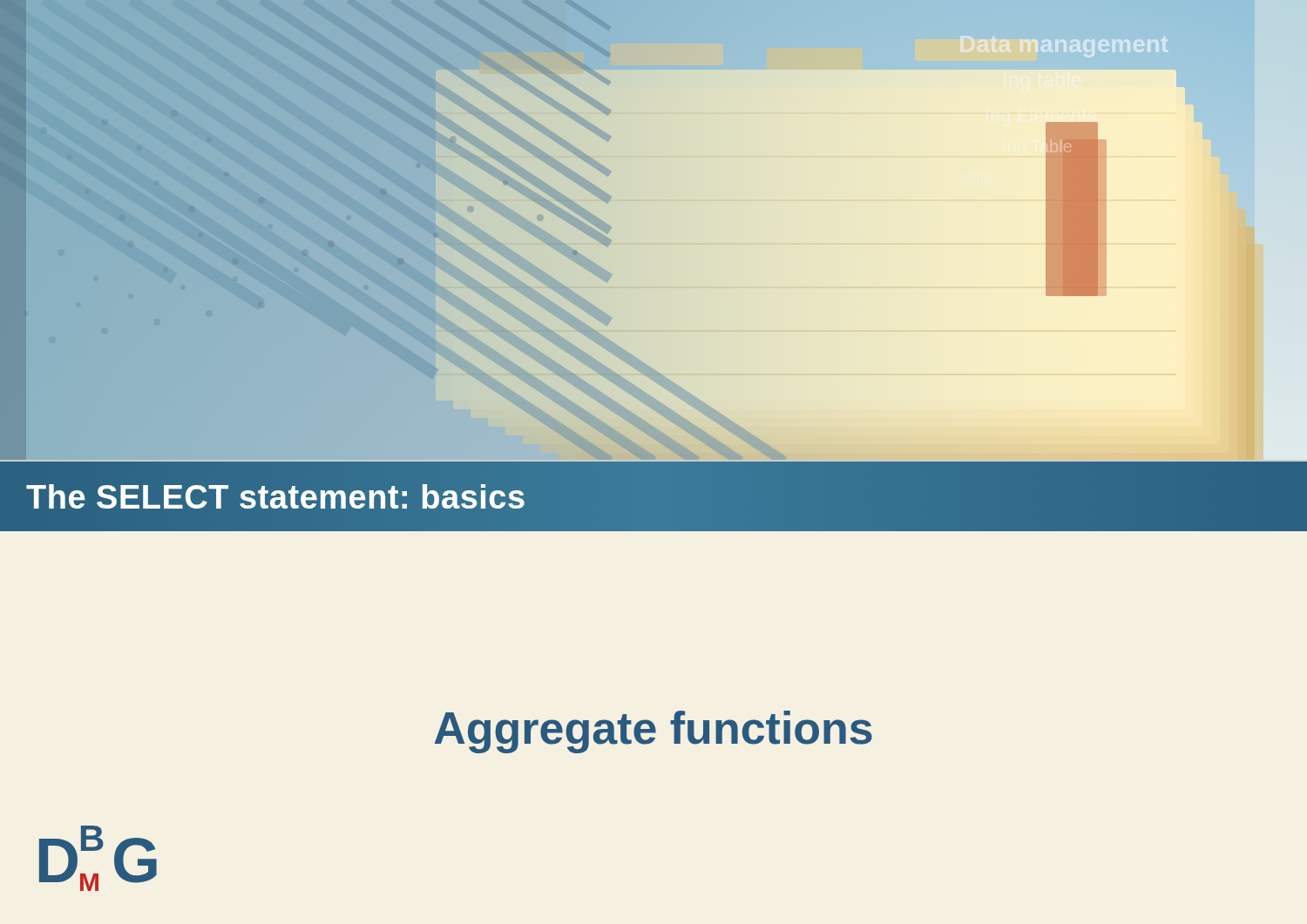Click where it says "Aggregate functions"
Viewport: 1307px width, 924px height.
(x=654, y=728)
